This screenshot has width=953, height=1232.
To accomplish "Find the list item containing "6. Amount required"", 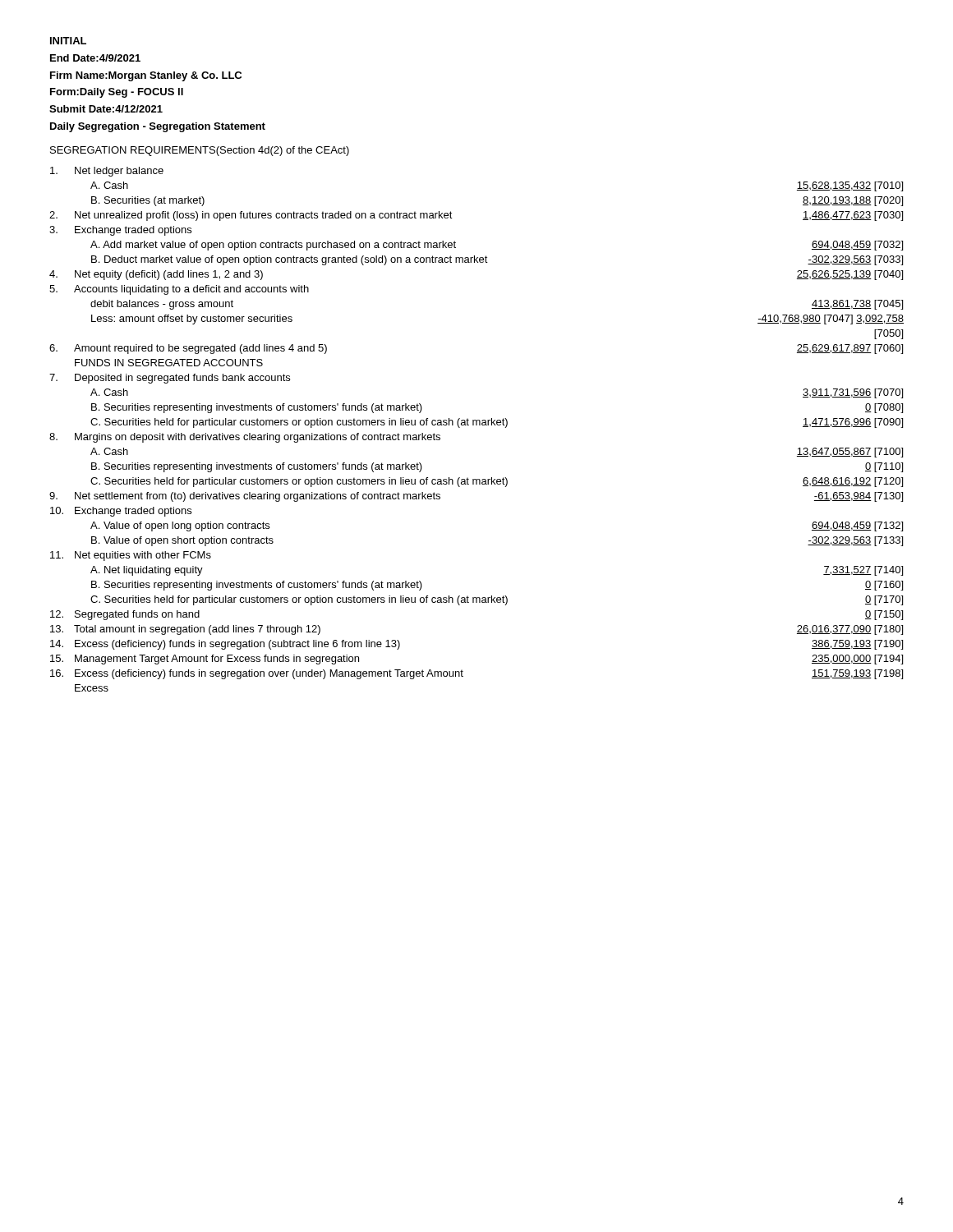I will click(204, 349).
